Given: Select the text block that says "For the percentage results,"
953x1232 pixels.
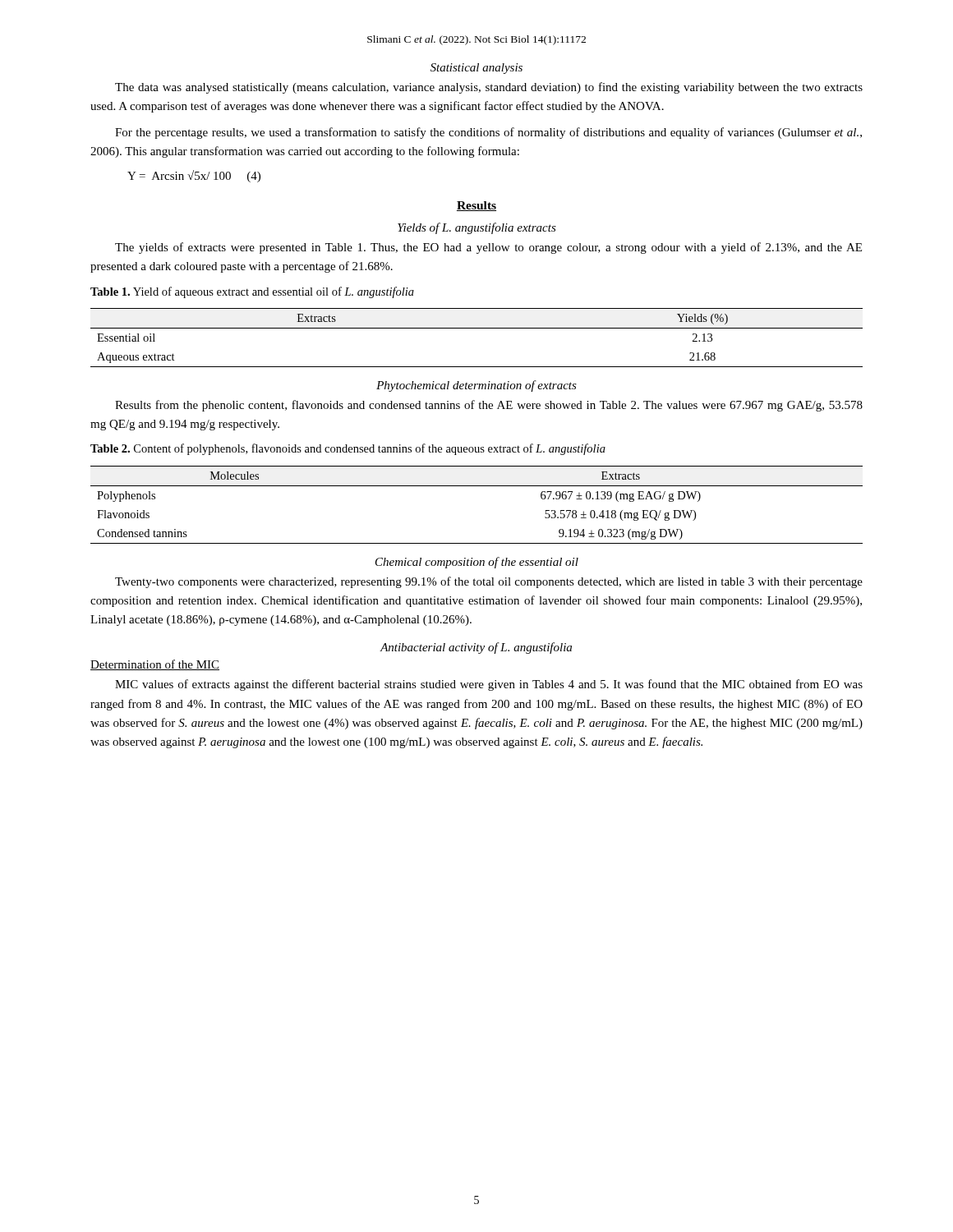Looking at the screenshot, I should tap(476, 141).
